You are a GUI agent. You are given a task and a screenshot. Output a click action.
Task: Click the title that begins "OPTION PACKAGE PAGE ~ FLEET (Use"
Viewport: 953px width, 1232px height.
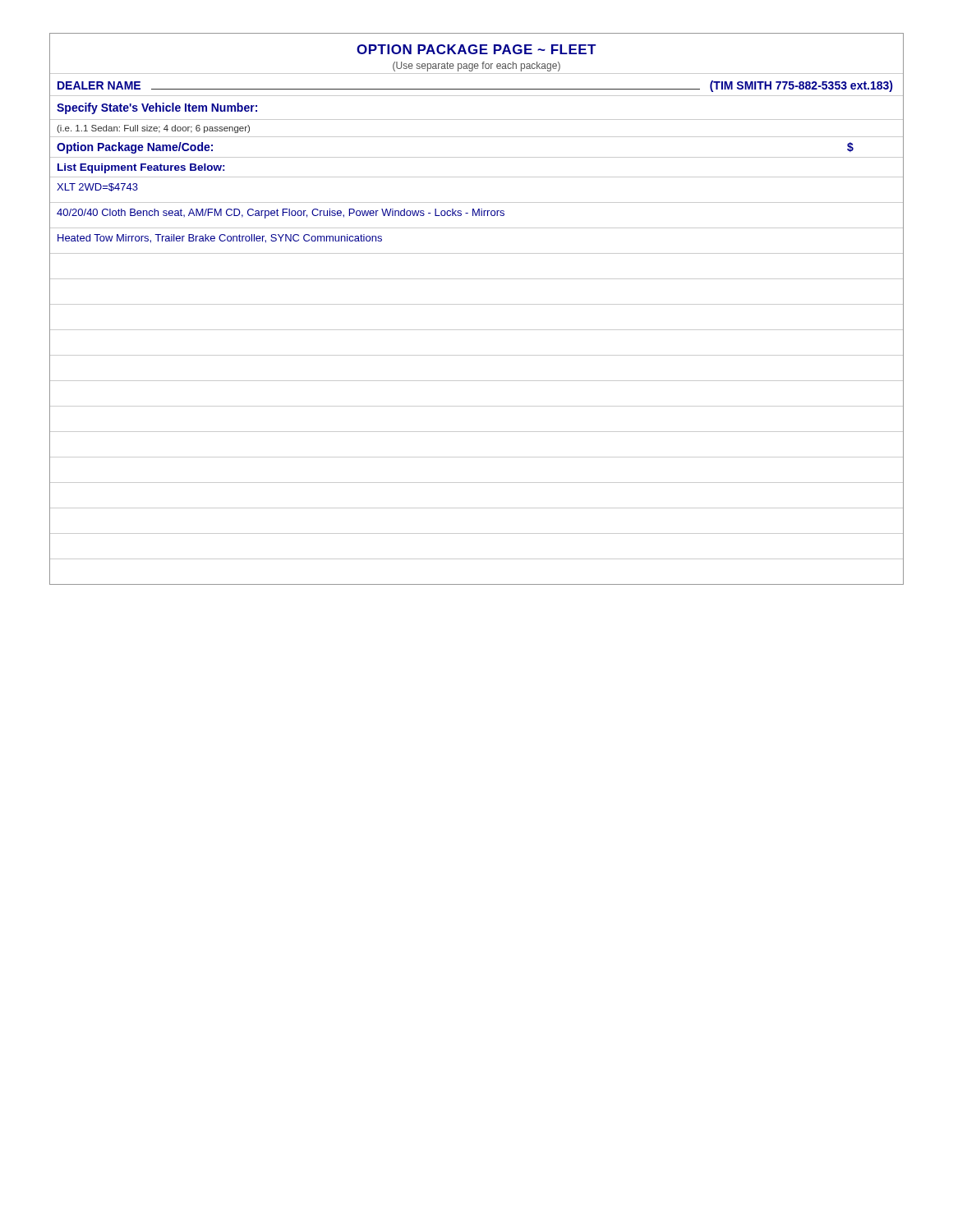[476, 57]
